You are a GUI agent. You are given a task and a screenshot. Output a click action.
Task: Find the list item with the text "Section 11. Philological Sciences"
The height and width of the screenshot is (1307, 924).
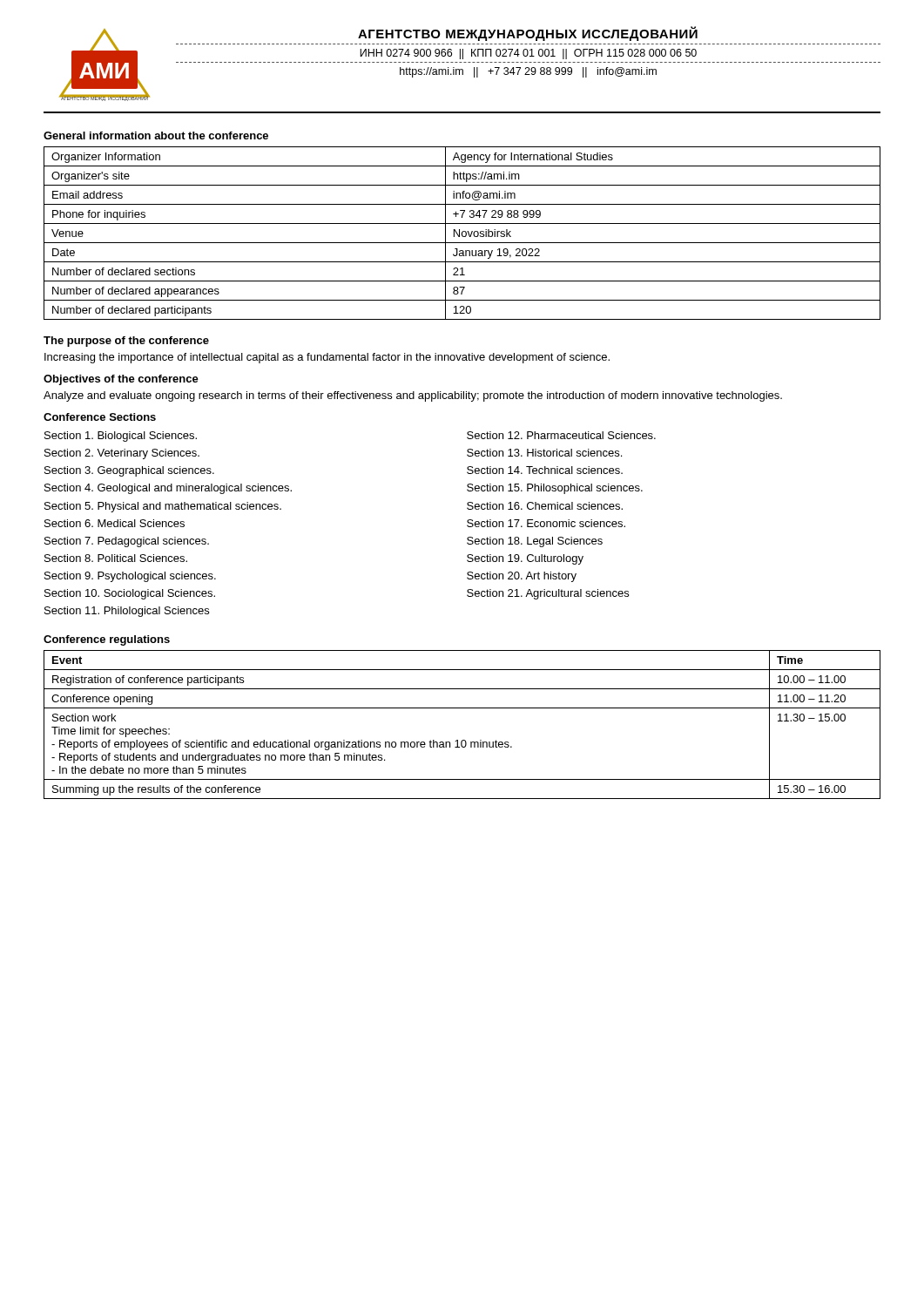point(127,611)
